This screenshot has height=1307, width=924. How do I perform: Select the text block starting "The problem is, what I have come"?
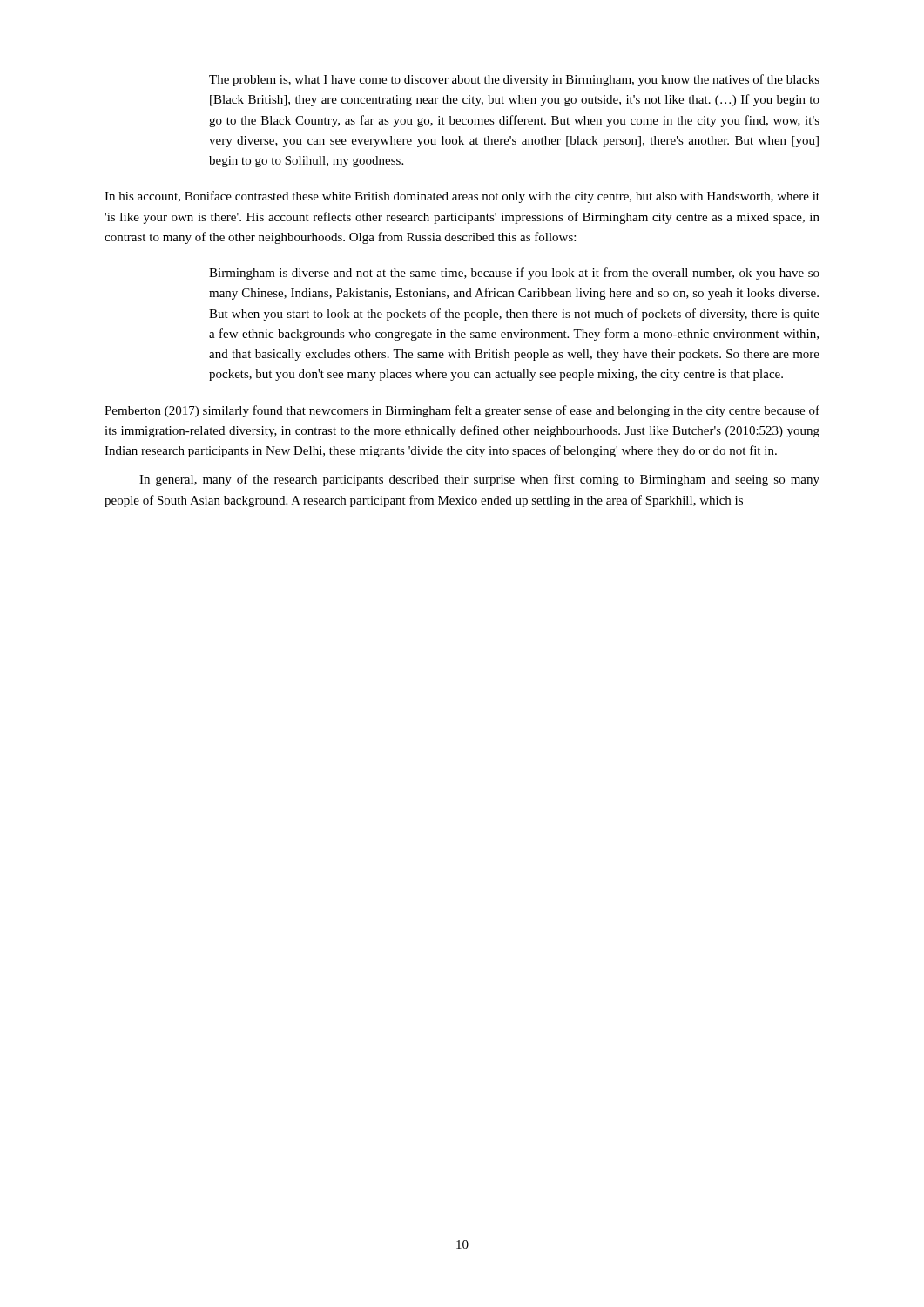(514, 120)
